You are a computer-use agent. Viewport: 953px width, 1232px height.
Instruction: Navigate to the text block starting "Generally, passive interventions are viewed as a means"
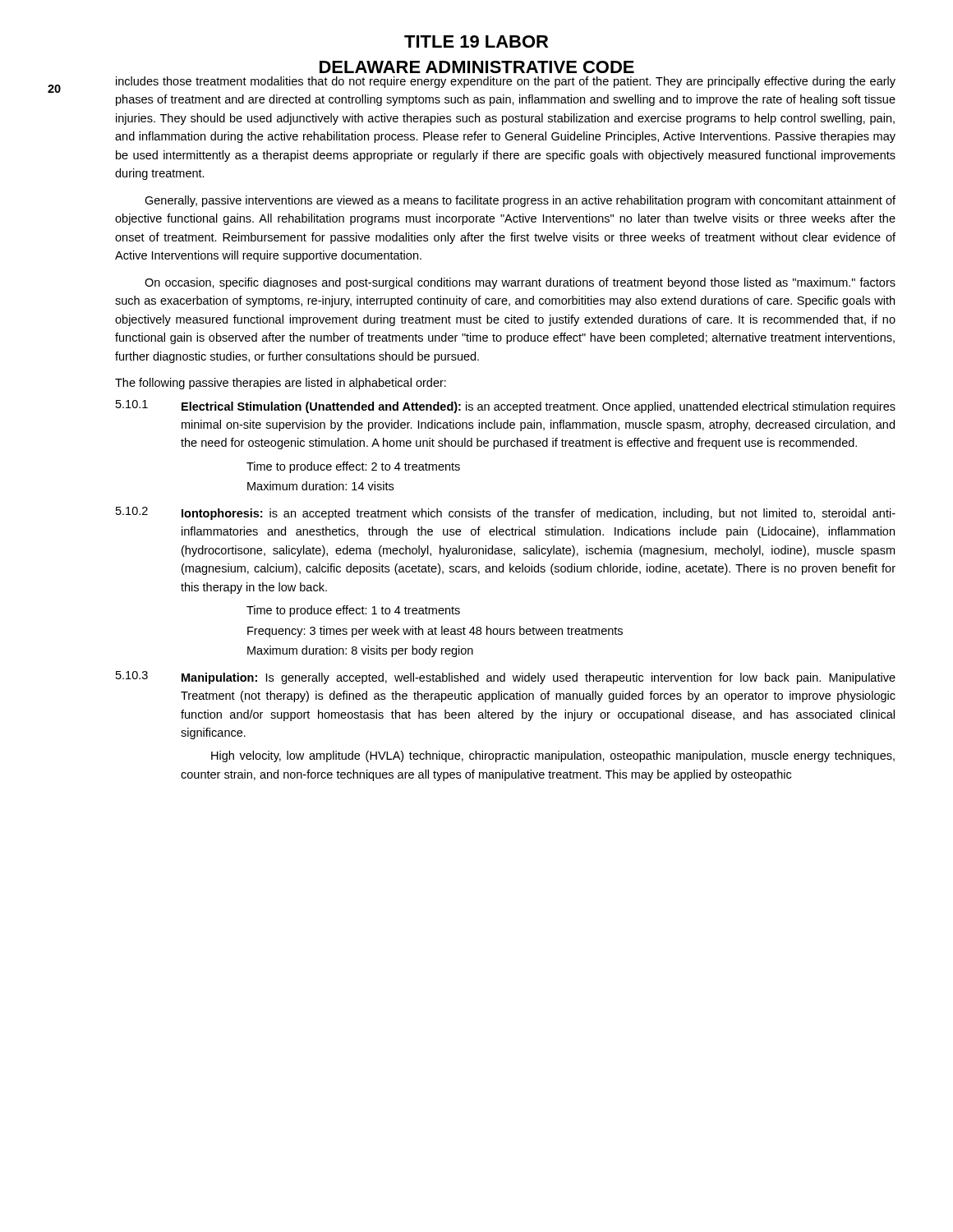(505, 228)
